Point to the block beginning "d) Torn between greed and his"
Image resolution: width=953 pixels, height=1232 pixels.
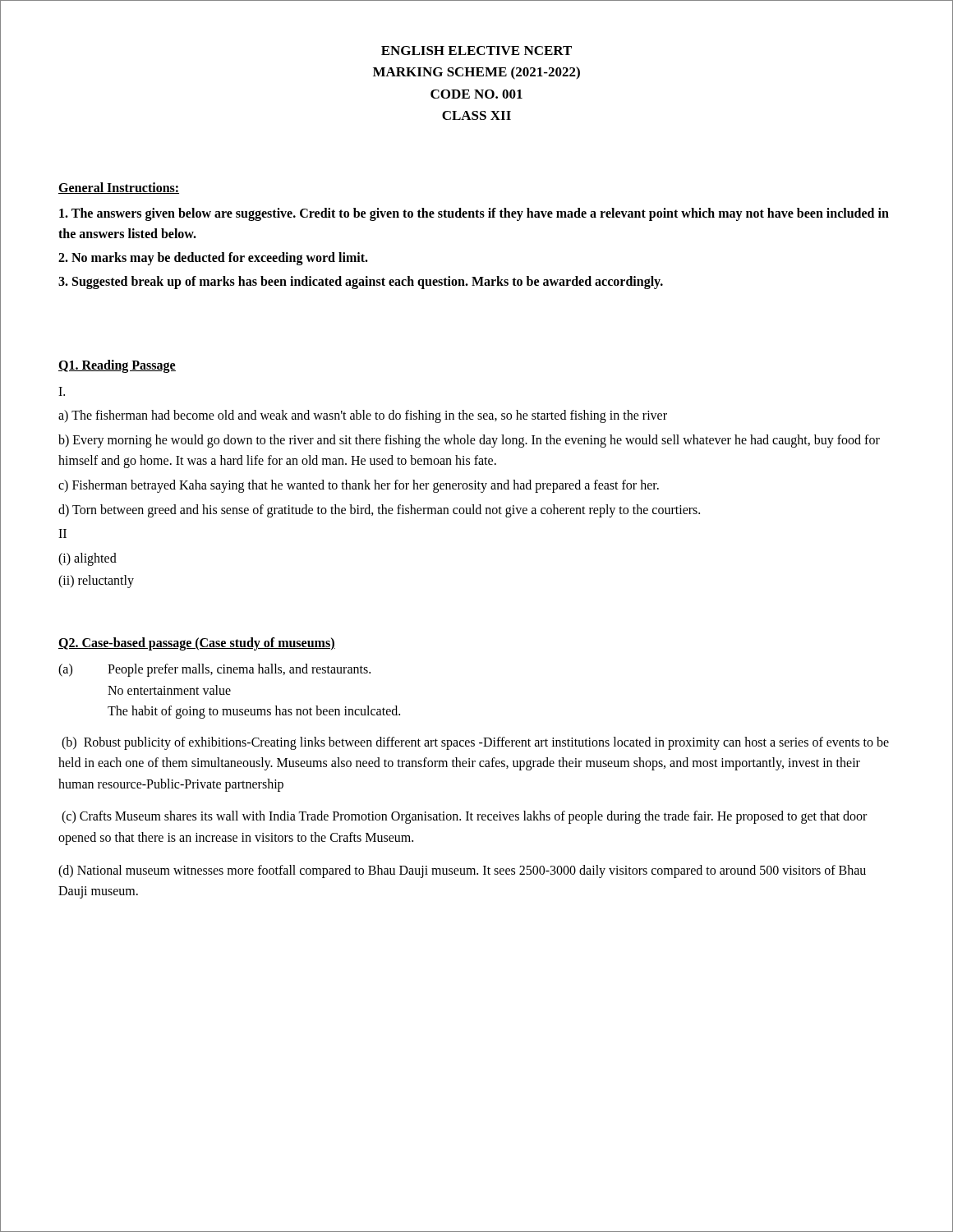476,509
